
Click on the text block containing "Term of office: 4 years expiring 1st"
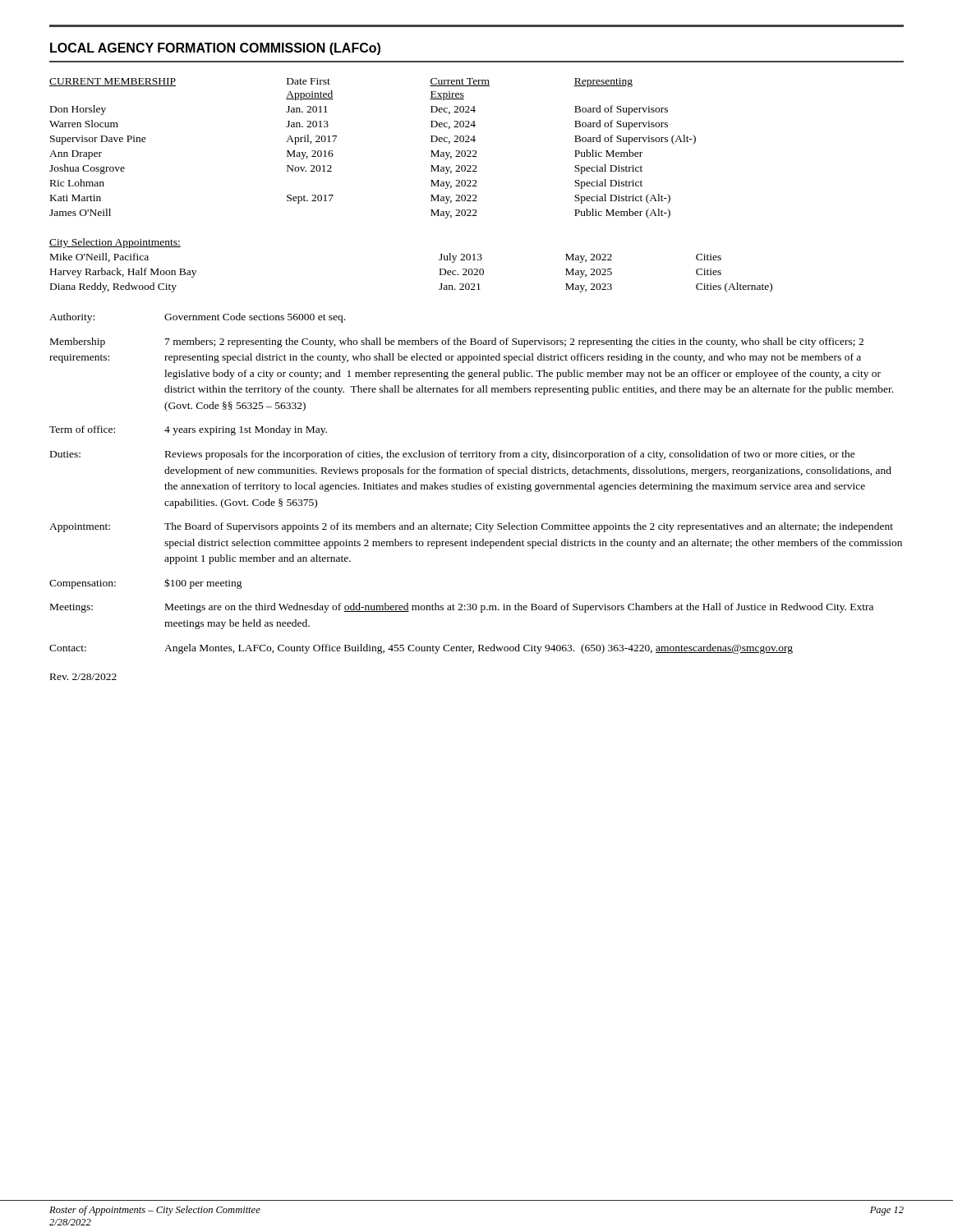188,430
